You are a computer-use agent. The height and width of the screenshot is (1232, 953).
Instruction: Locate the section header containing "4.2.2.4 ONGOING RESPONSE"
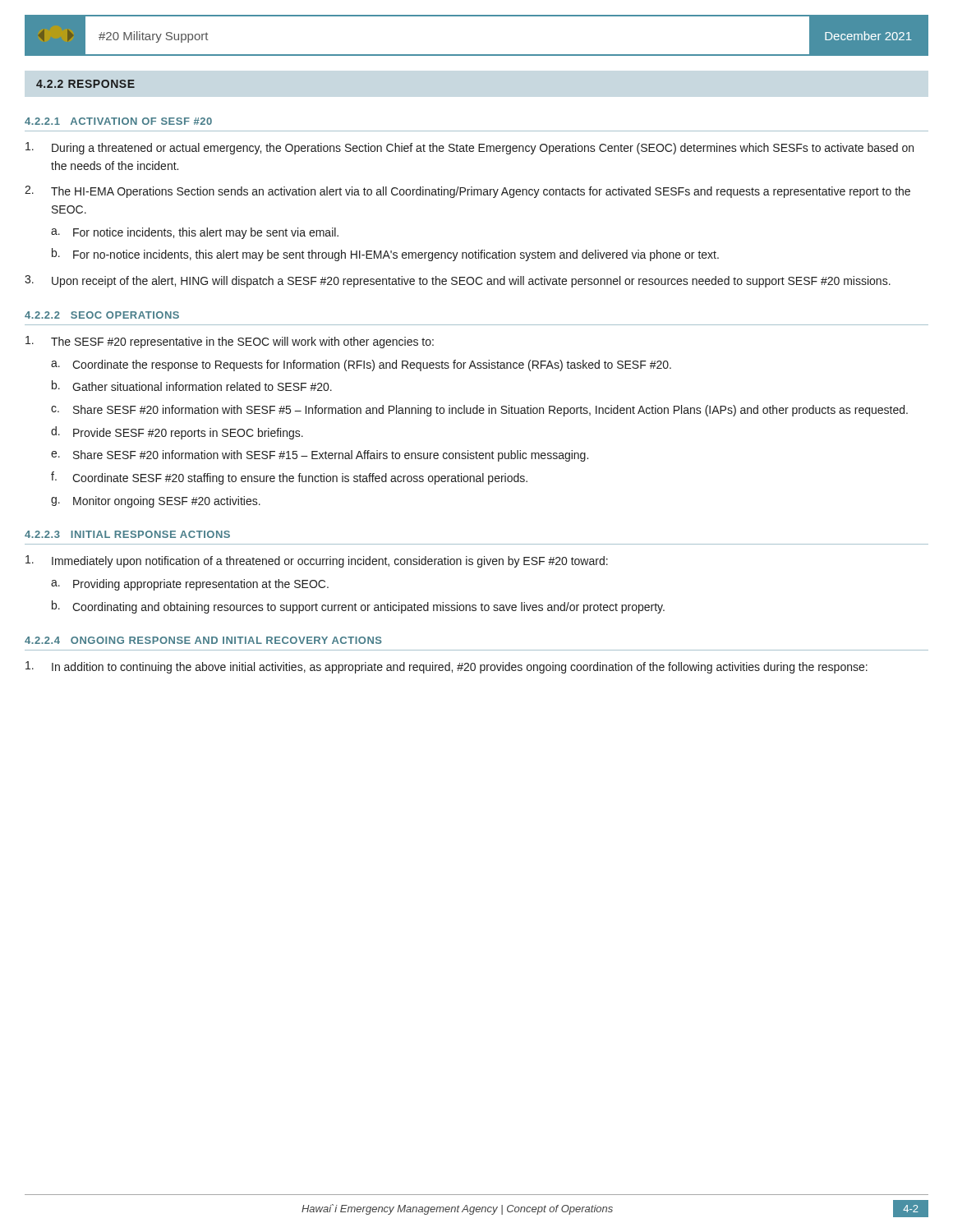click(204, 641)
